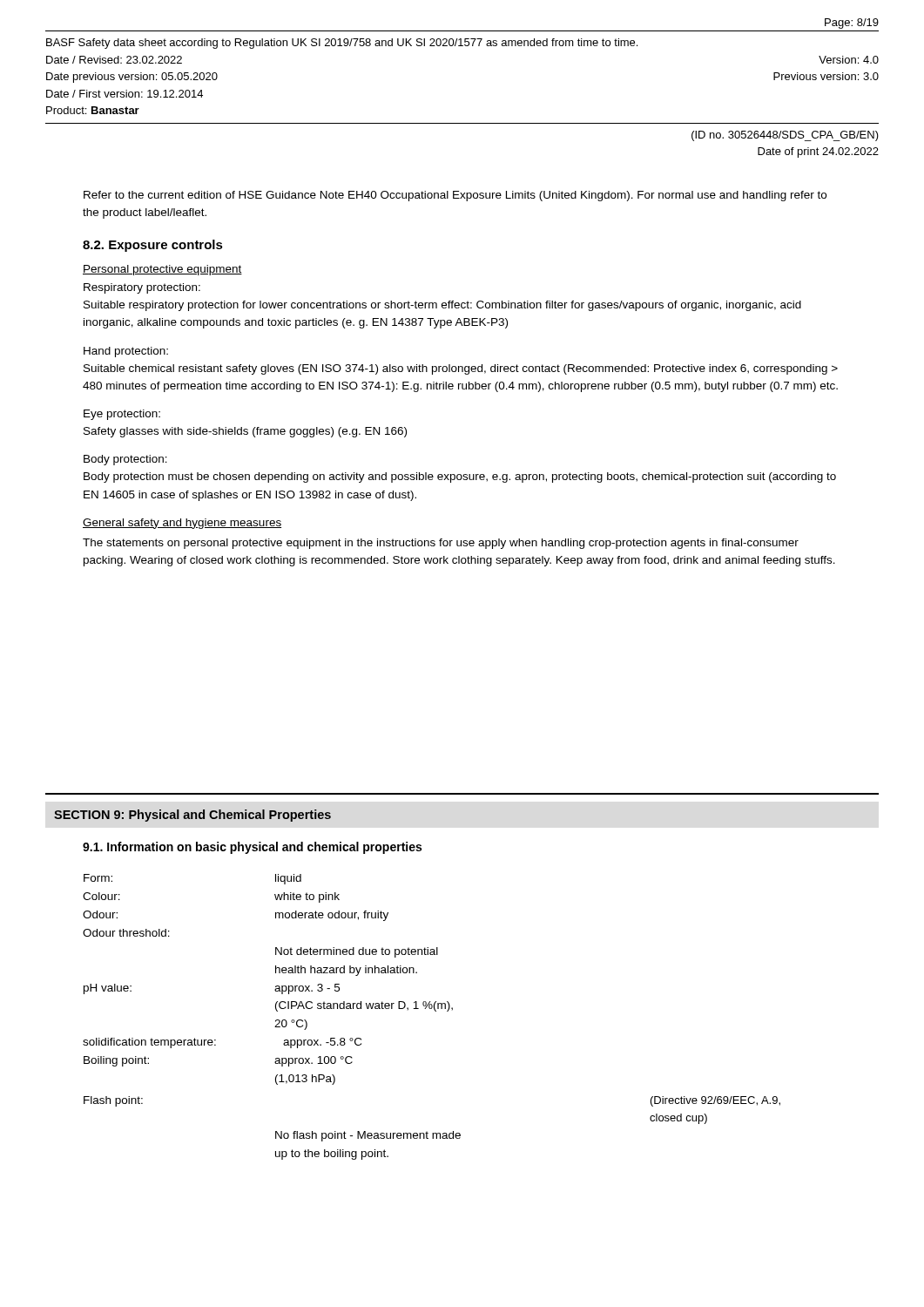Select the table that reads "Form: liquid Colour:"
The image size is (924, 1307).
tap(462, 1016)
